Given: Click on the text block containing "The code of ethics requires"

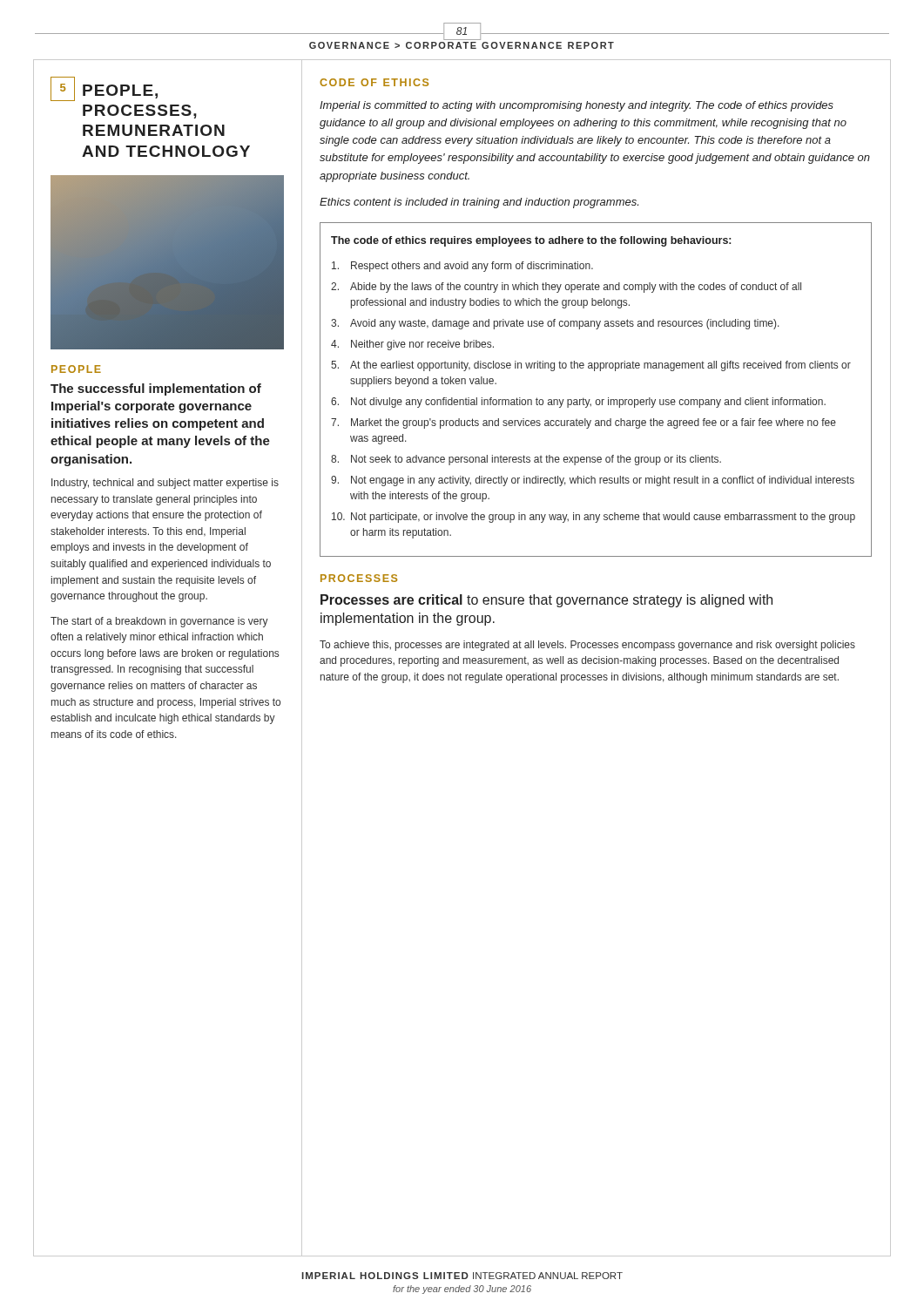Looking at the screenshot, I should [x=531, y=241].
